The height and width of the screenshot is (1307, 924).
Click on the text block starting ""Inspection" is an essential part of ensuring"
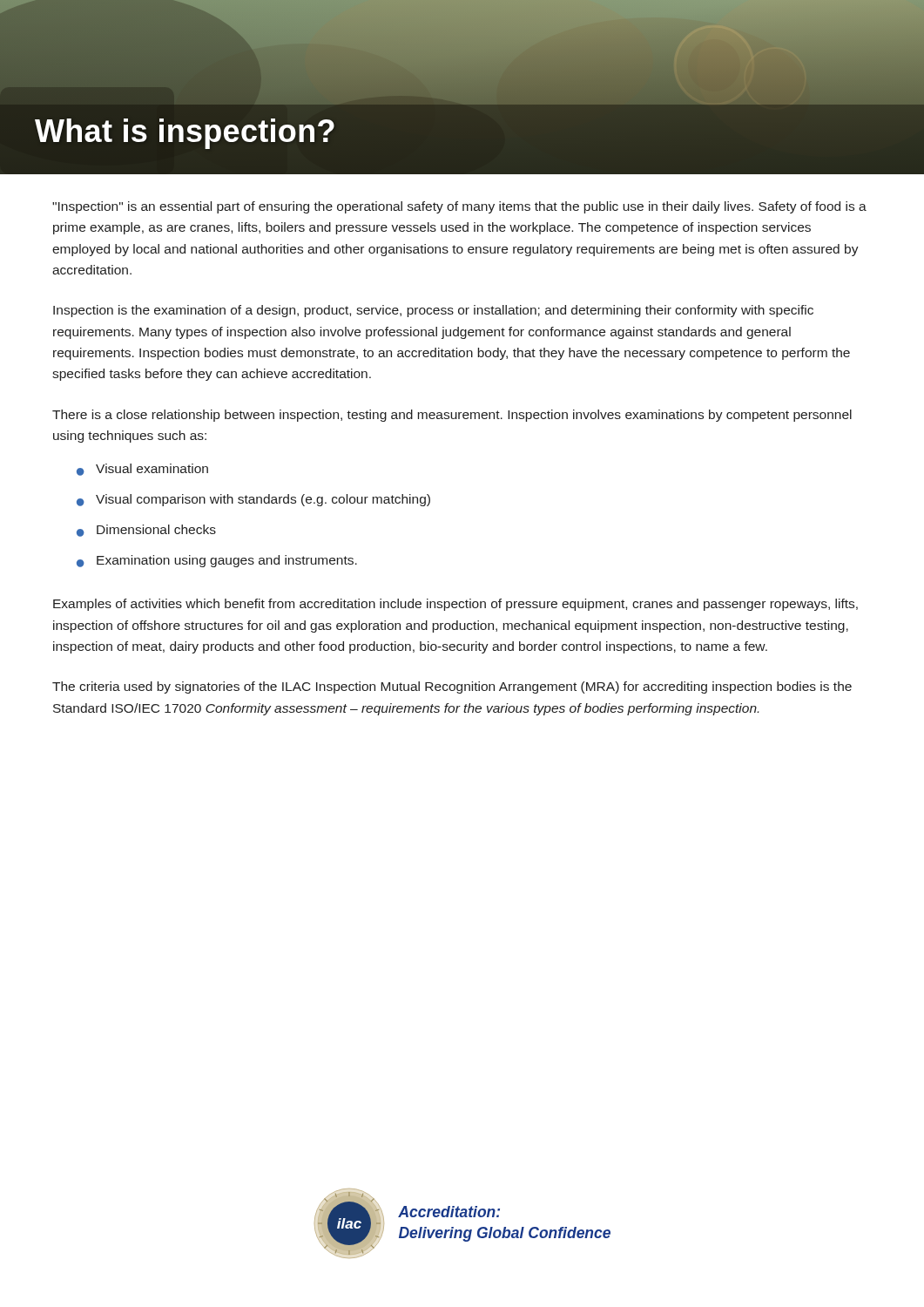459,238
